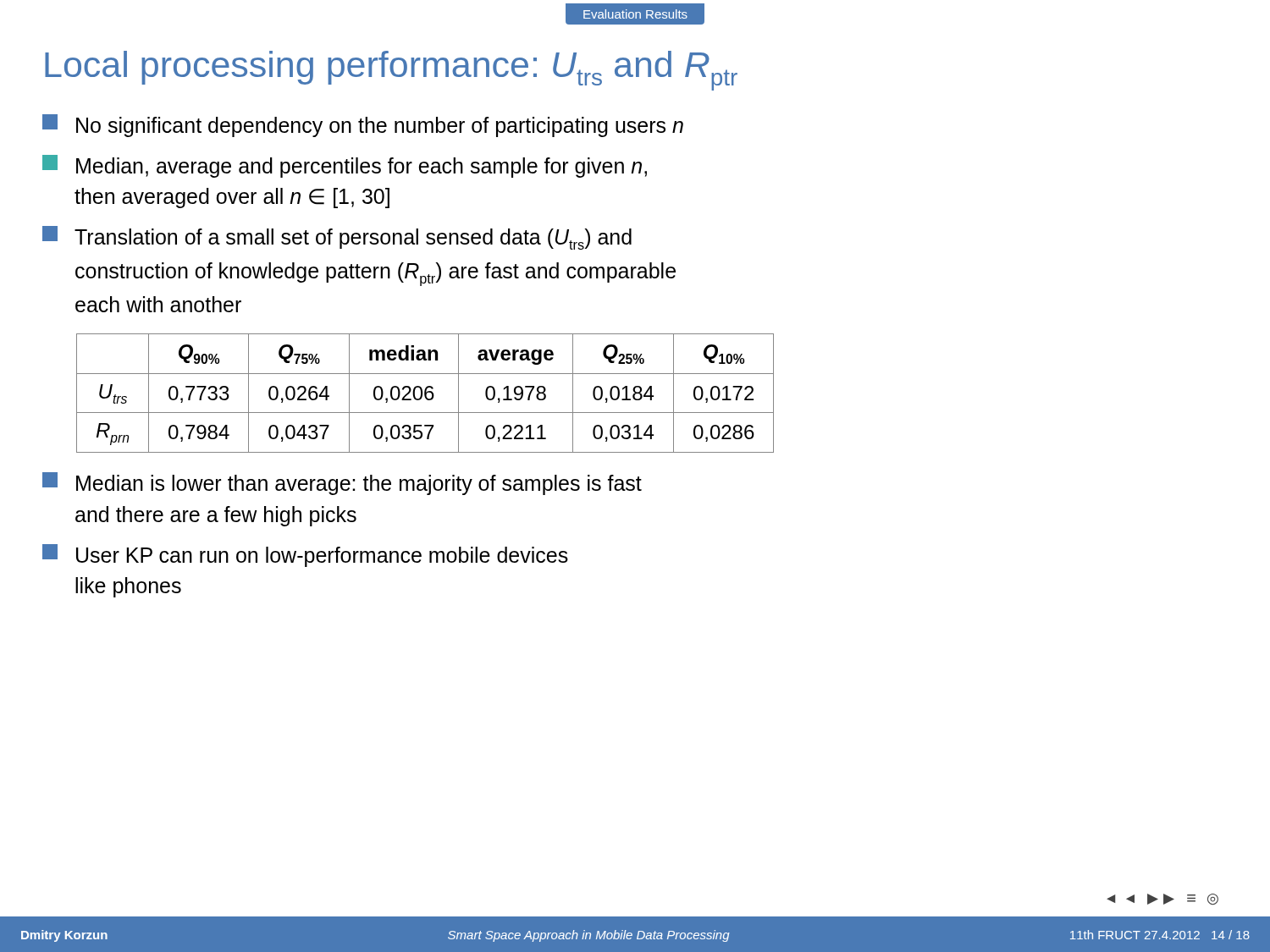This screenshot has width=1270, height=952.
Task: Point to the element starting "No significant dependency"
Action: click(363, 125)
